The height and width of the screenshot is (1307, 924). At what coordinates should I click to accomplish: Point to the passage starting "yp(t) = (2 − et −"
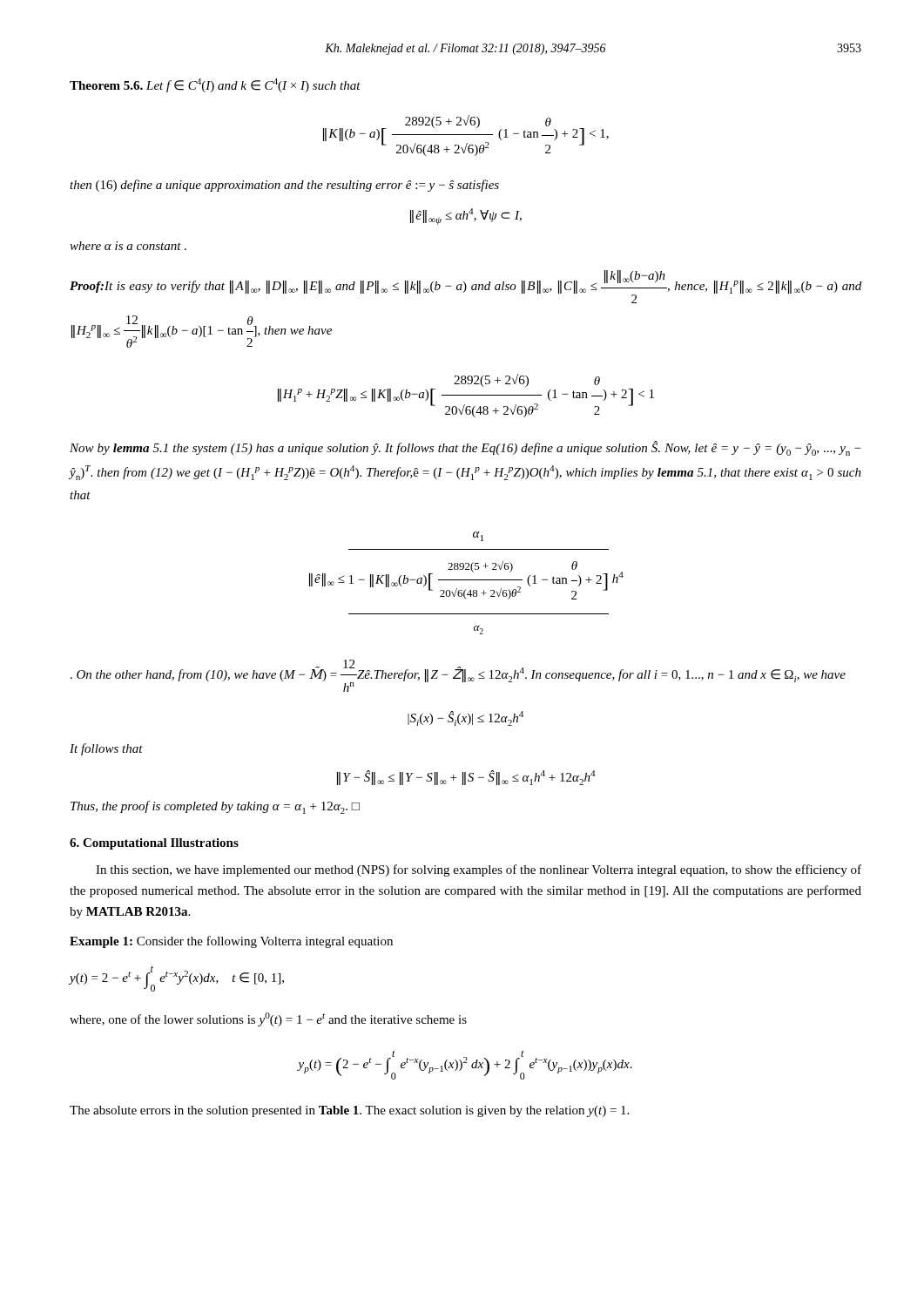(x=465, y=1065)
